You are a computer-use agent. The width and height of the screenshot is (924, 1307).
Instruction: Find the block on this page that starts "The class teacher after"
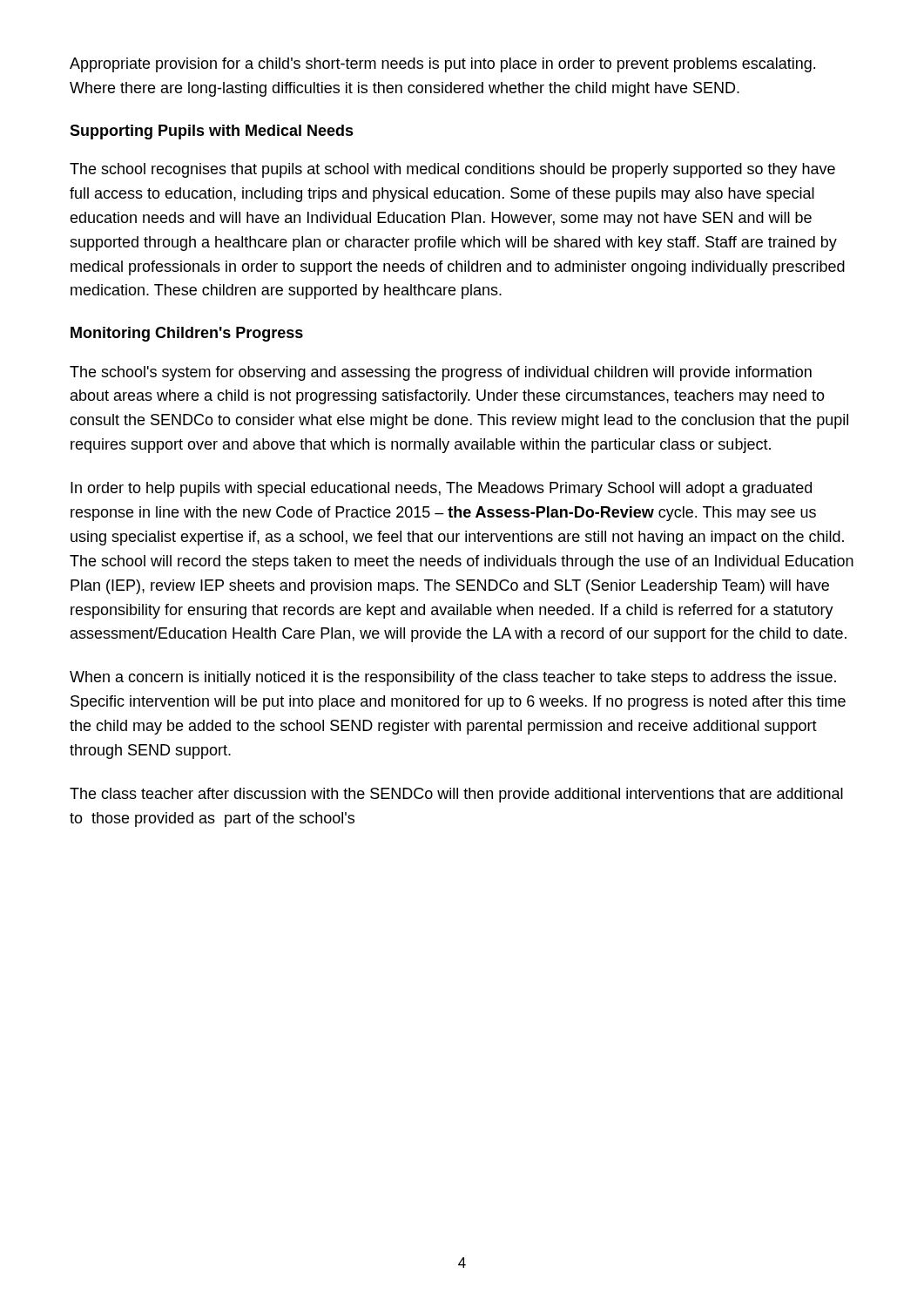[x=457, y=806]
